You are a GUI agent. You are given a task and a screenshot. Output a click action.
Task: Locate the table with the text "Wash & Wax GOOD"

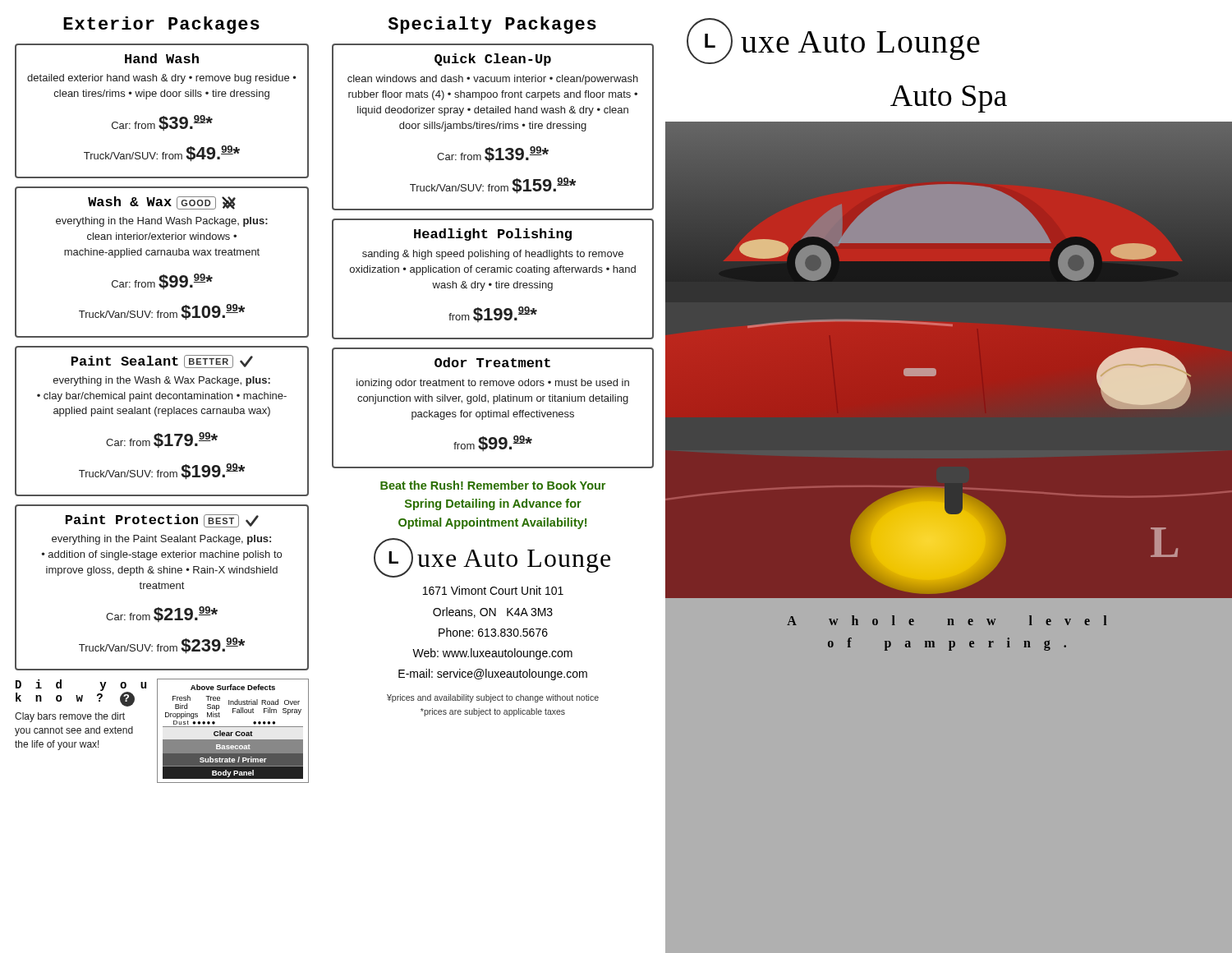pyautogui.click(x=162, y=262)
